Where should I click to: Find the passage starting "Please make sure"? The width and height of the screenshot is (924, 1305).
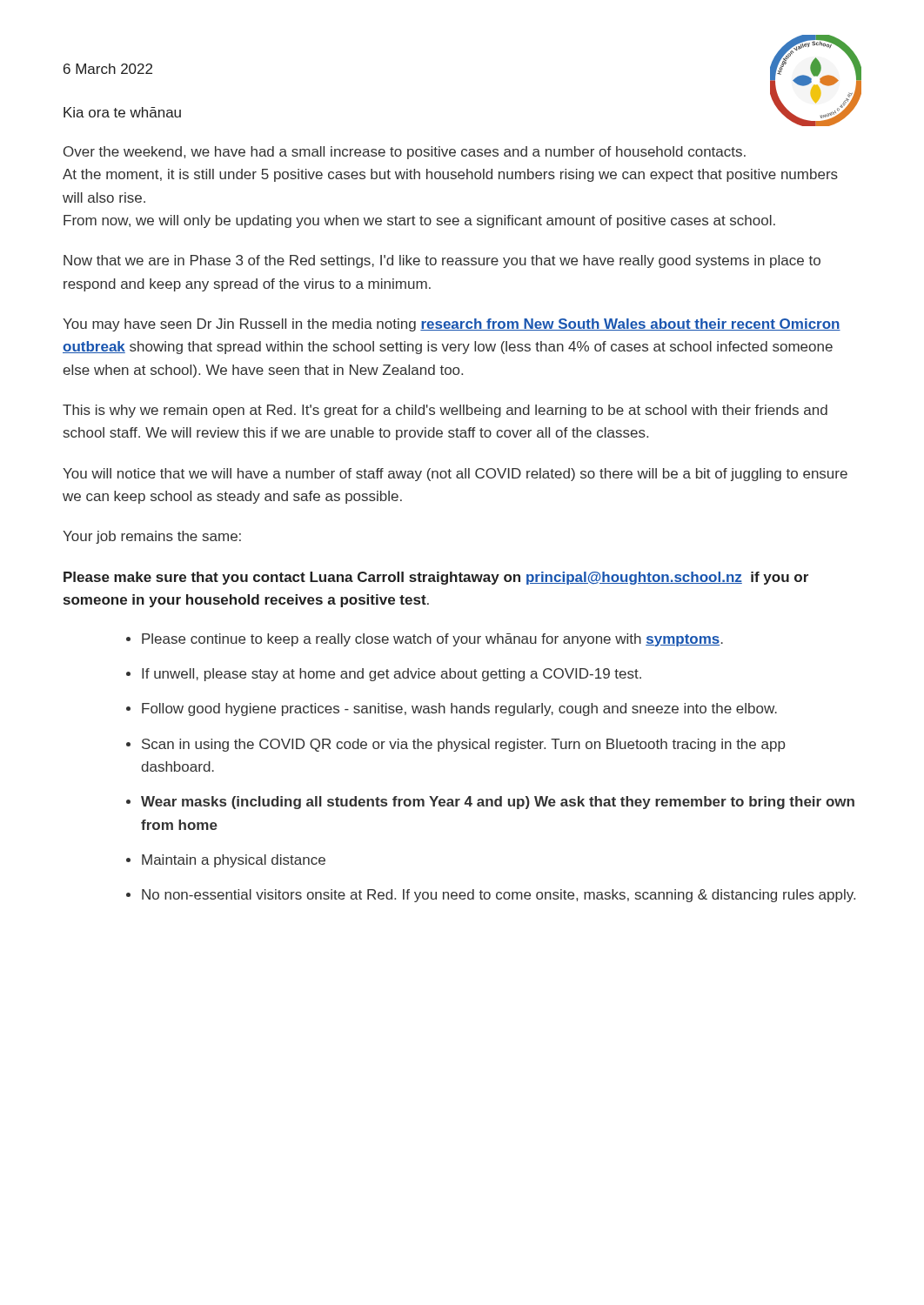pyautogui.click(x=436, y=589)
